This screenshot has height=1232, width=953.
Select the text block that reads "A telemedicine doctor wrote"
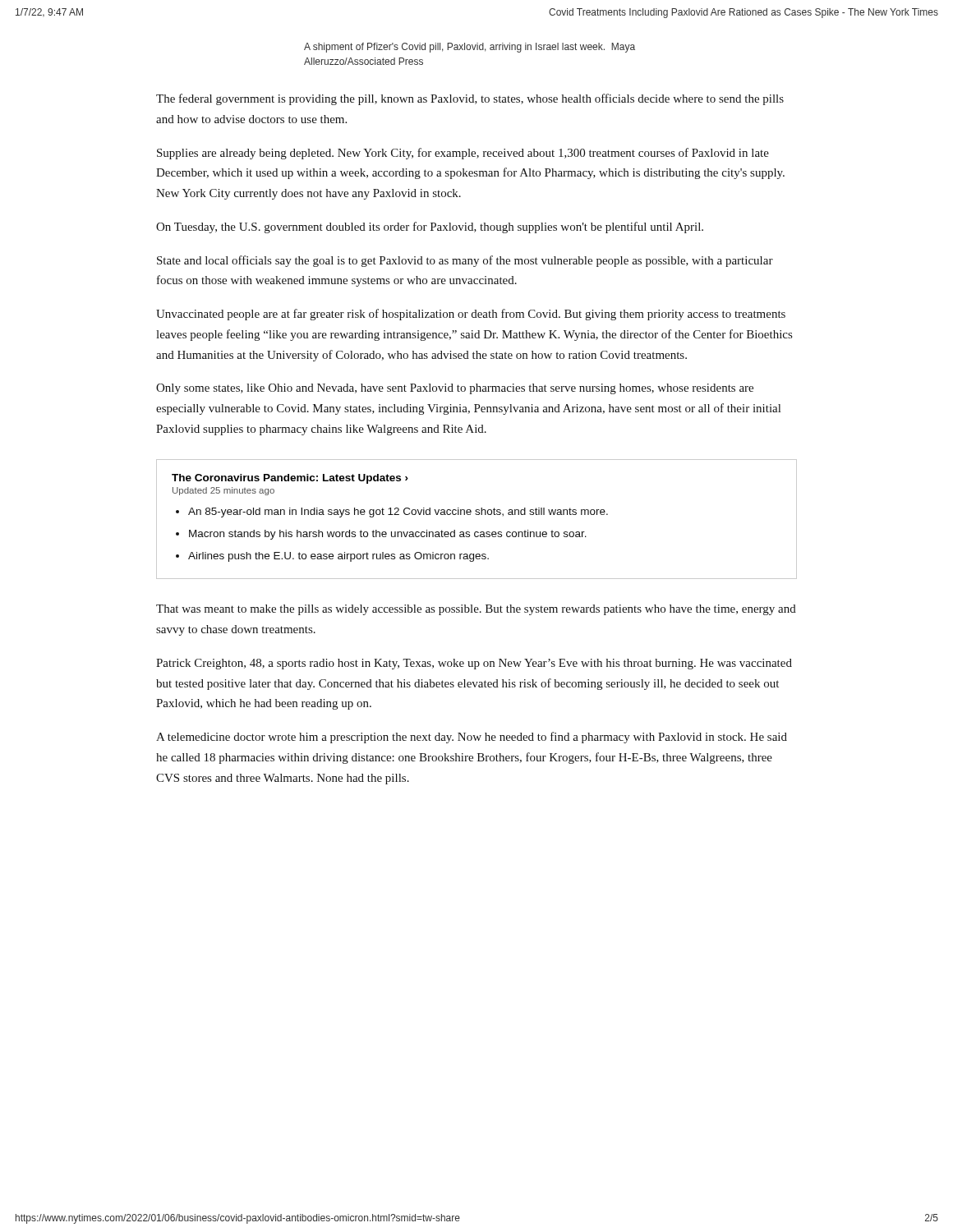[x=472, y=757]
